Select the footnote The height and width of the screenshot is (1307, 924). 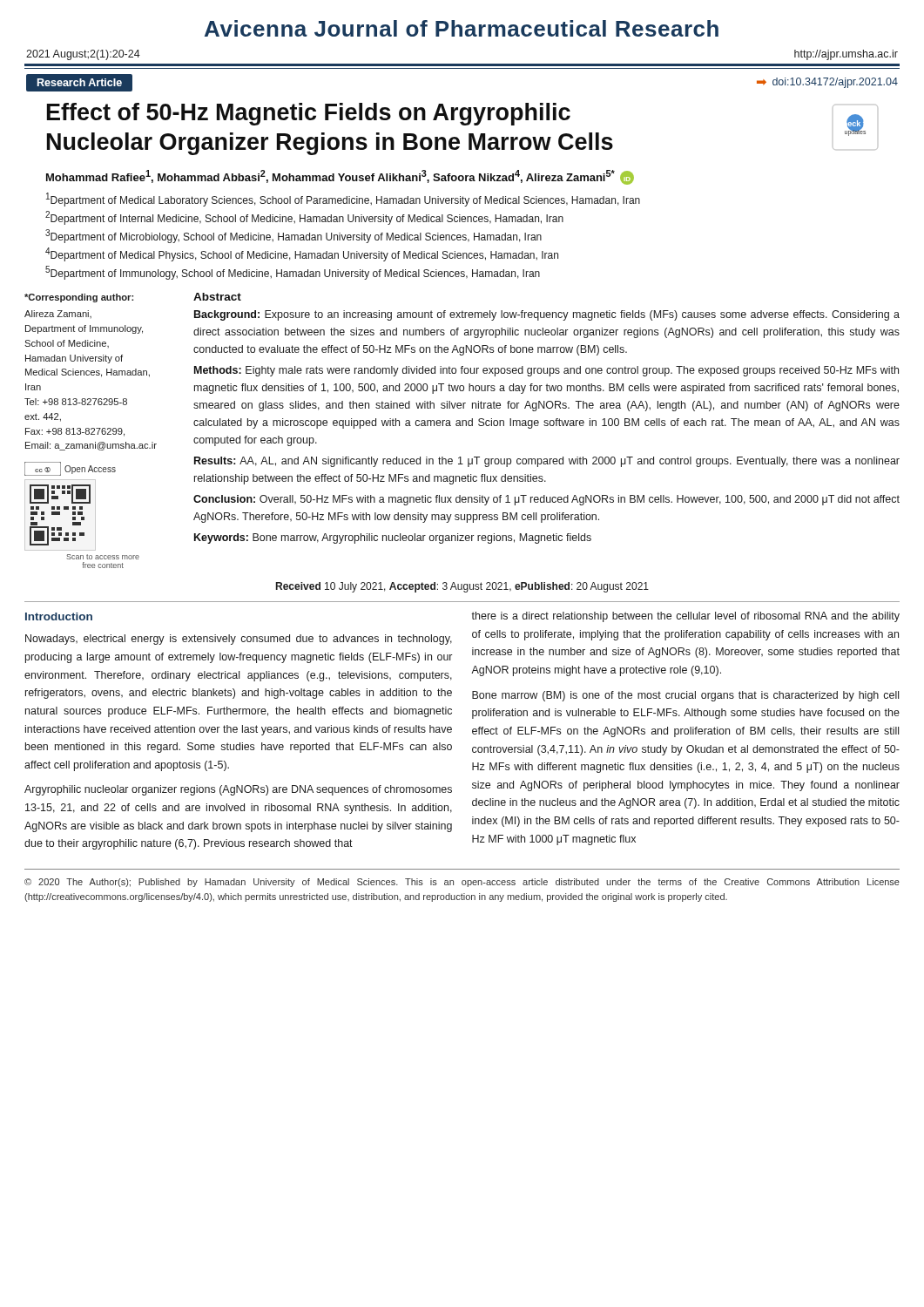(x=462, y=889)
